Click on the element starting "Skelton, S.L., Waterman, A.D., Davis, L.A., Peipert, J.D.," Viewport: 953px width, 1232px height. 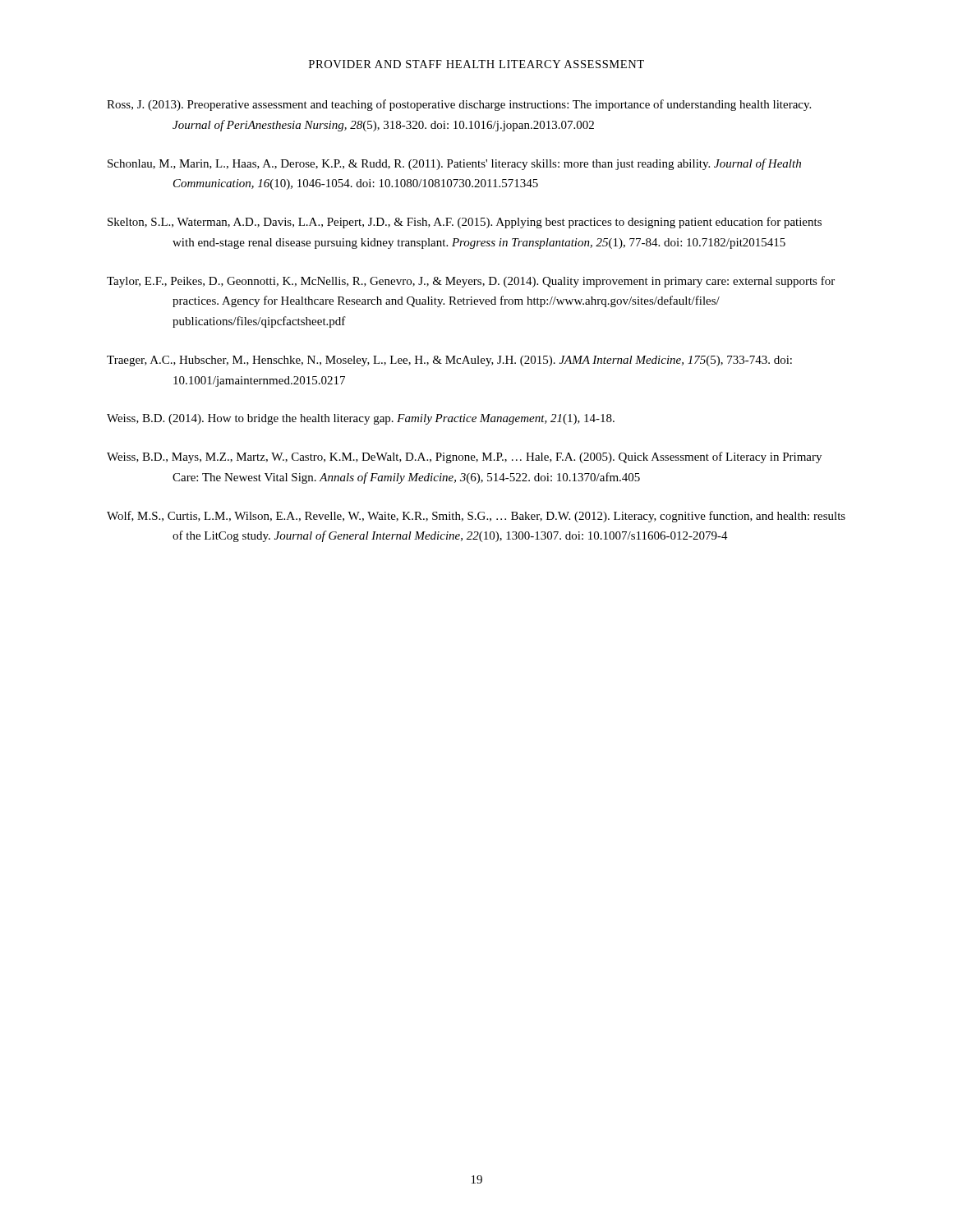tap(476, 232)
